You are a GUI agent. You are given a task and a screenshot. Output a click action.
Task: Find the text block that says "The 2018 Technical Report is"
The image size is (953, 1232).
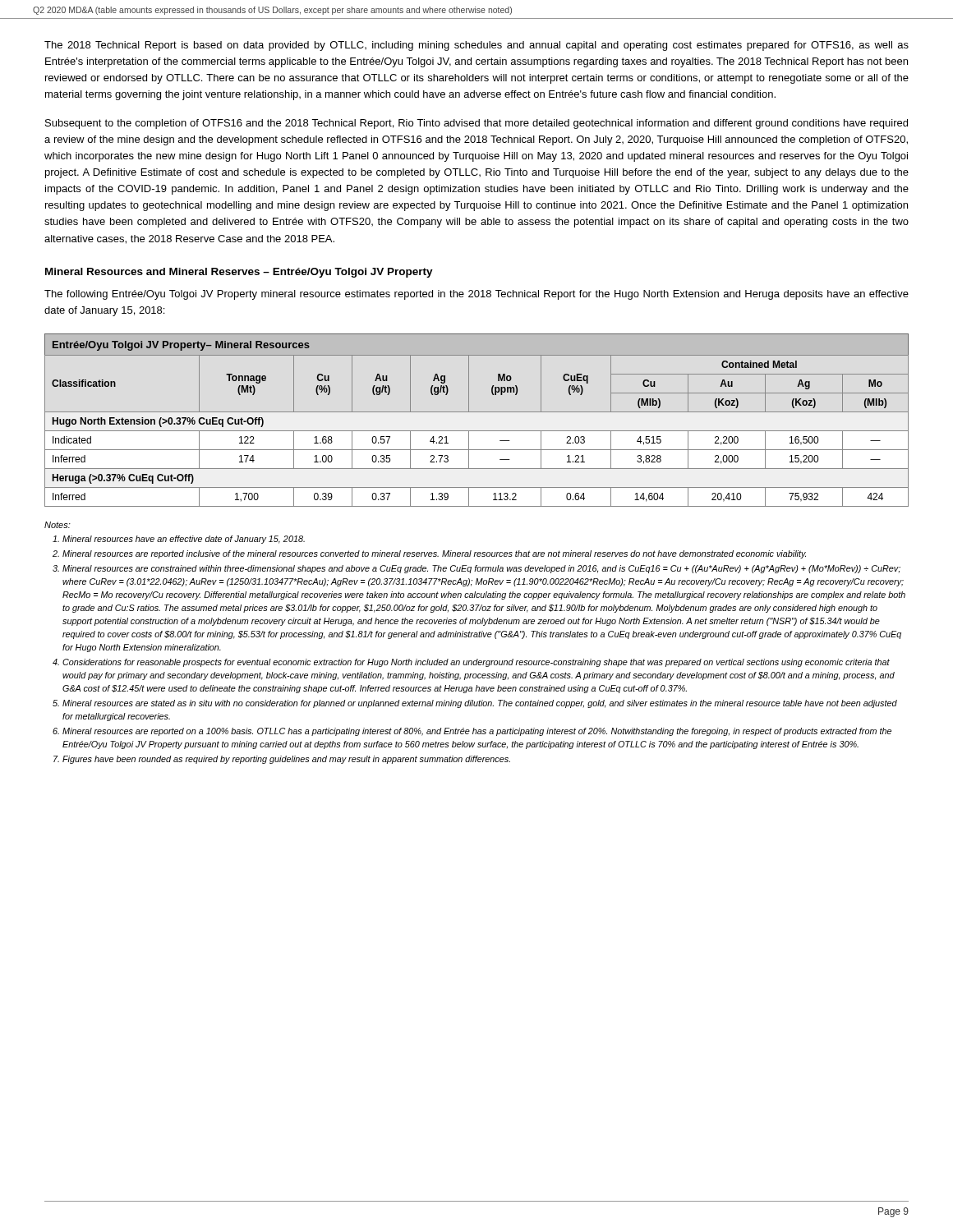476,70
